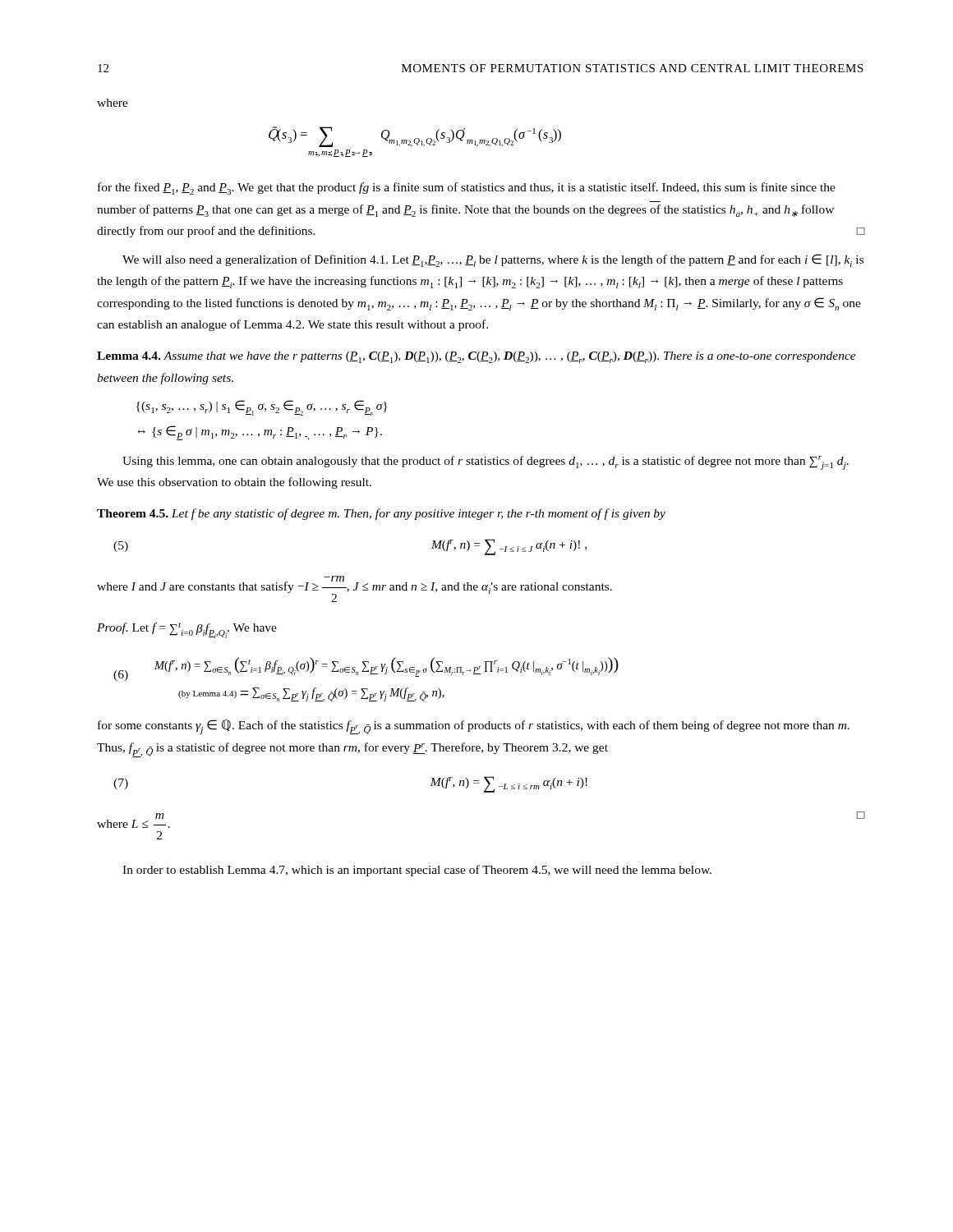
Task: Click on the passage starting "We will also need"
Action: 480,292
